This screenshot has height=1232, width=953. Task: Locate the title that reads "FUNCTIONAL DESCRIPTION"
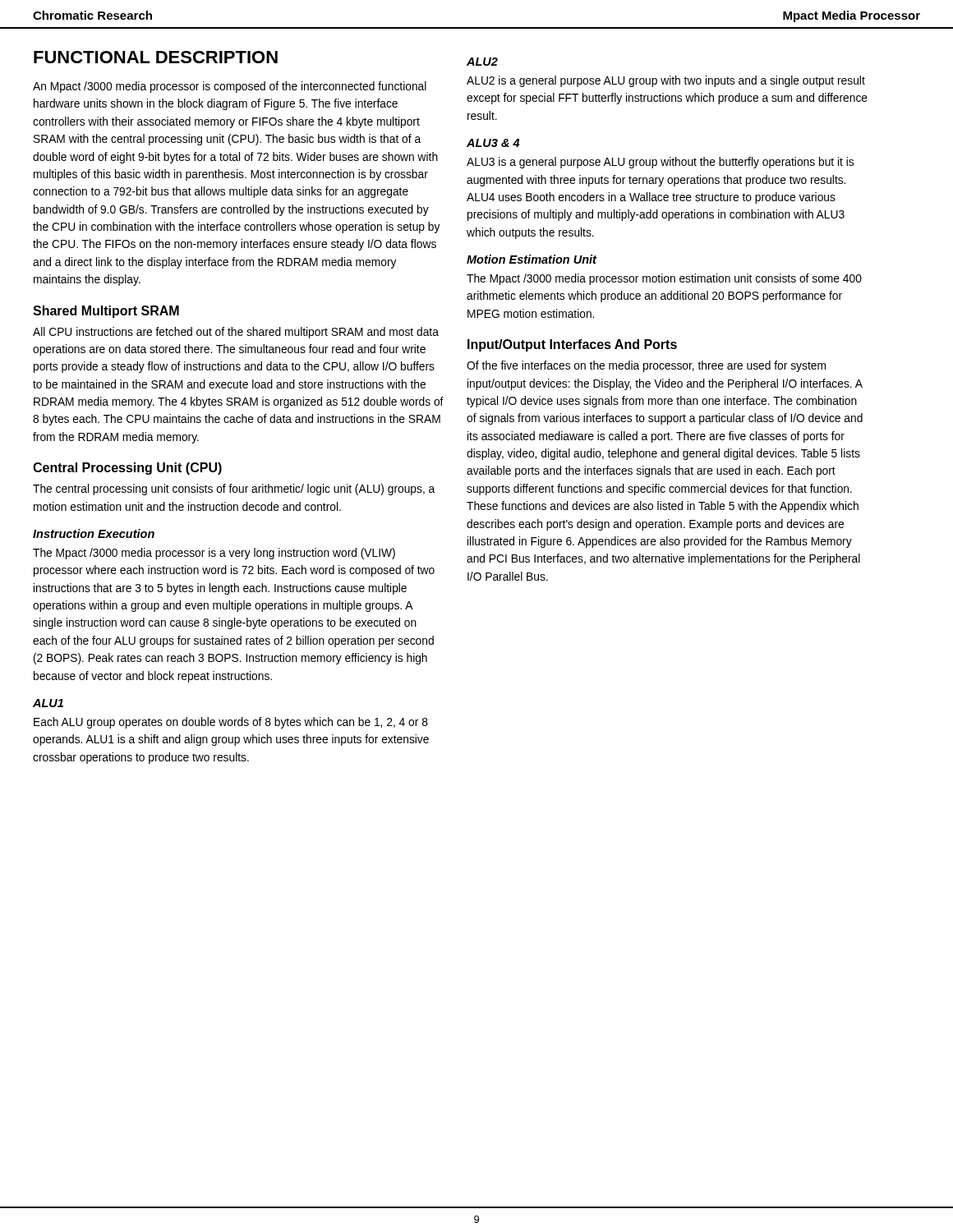156,57
